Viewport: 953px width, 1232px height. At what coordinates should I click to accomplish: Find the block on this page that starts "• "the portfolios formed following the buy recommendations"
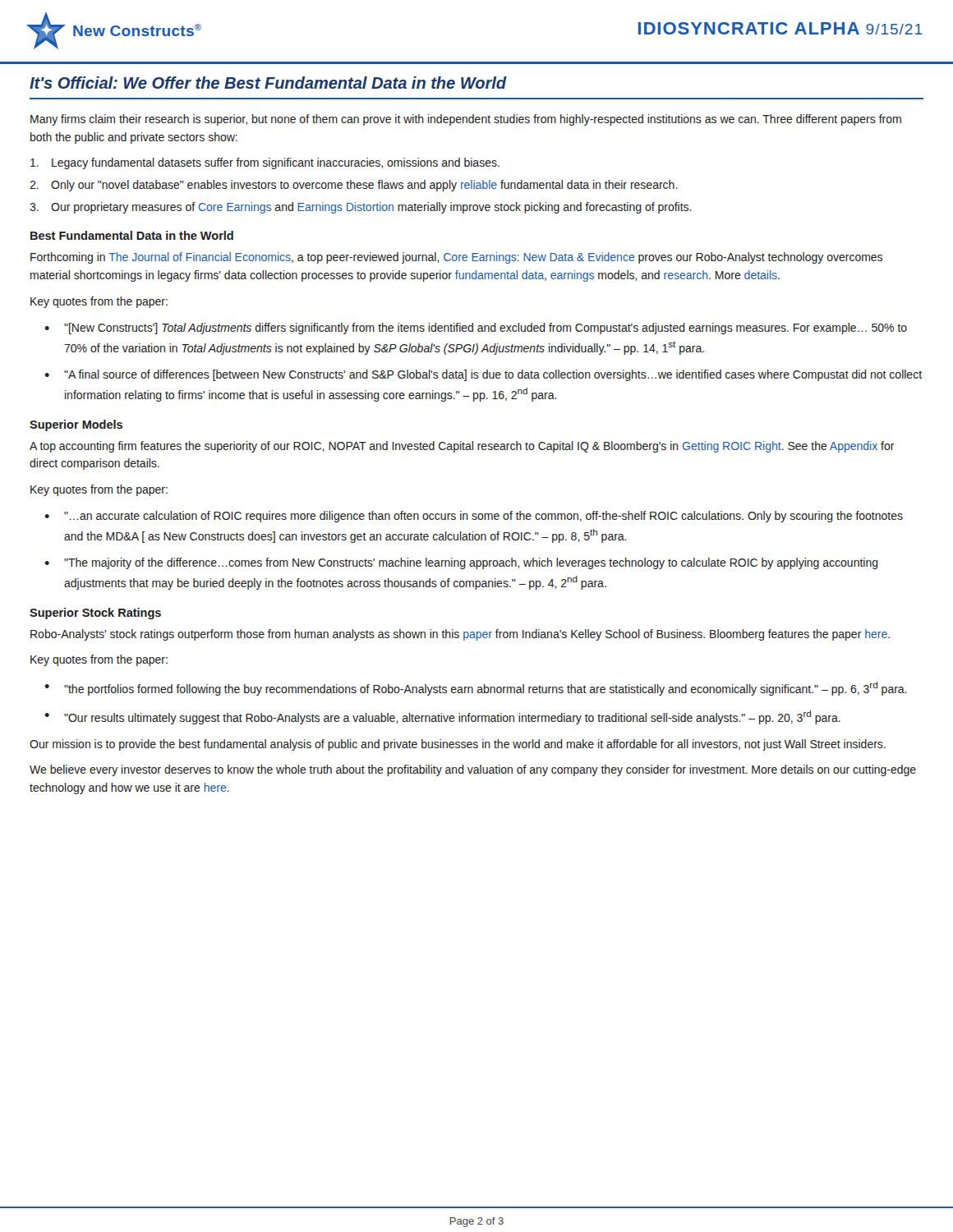pyautogui.click(x=476, y=688)
